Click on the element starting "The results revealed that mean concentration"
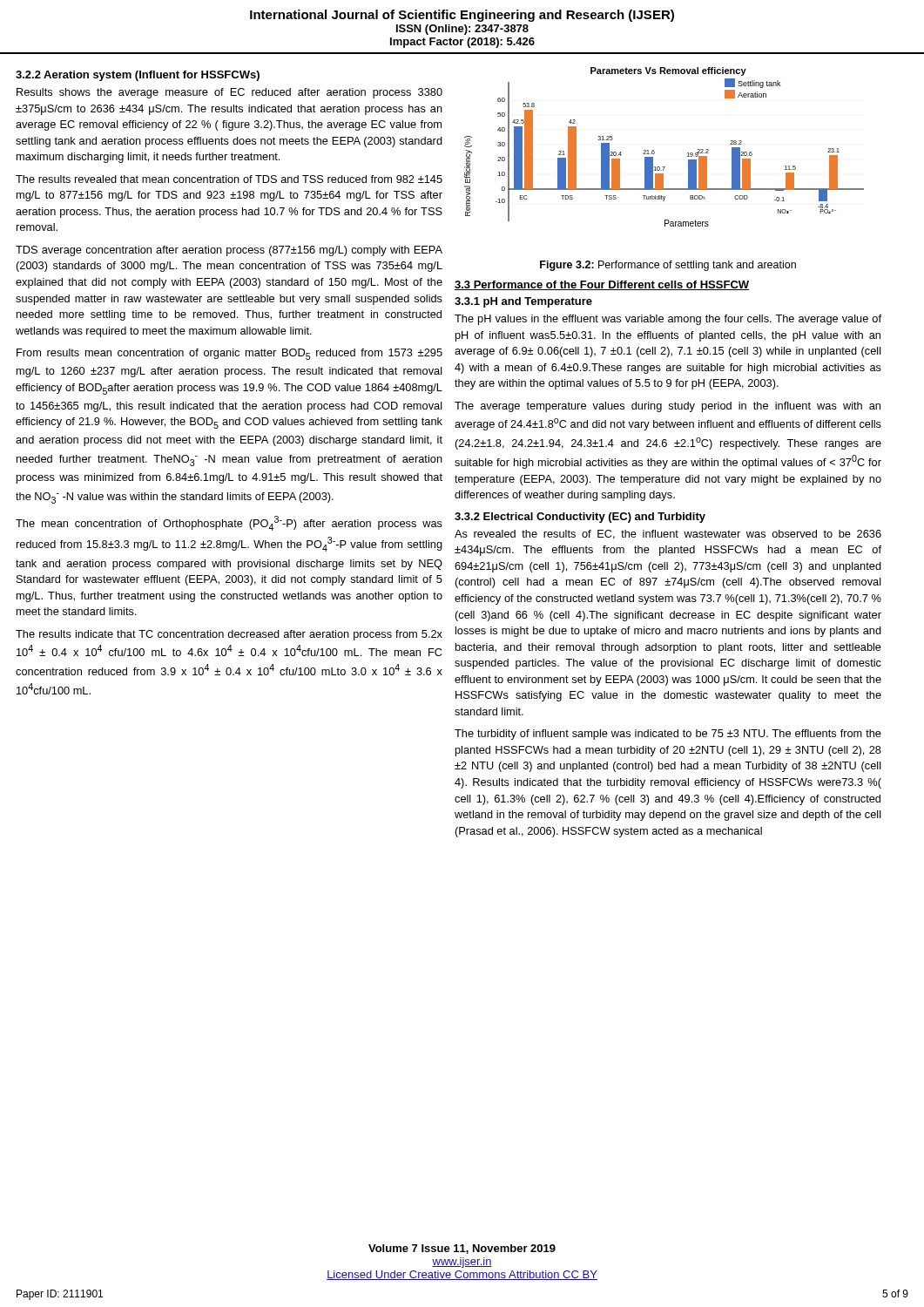This screenshot has width=924, height=1307. [x=229, y=203]
